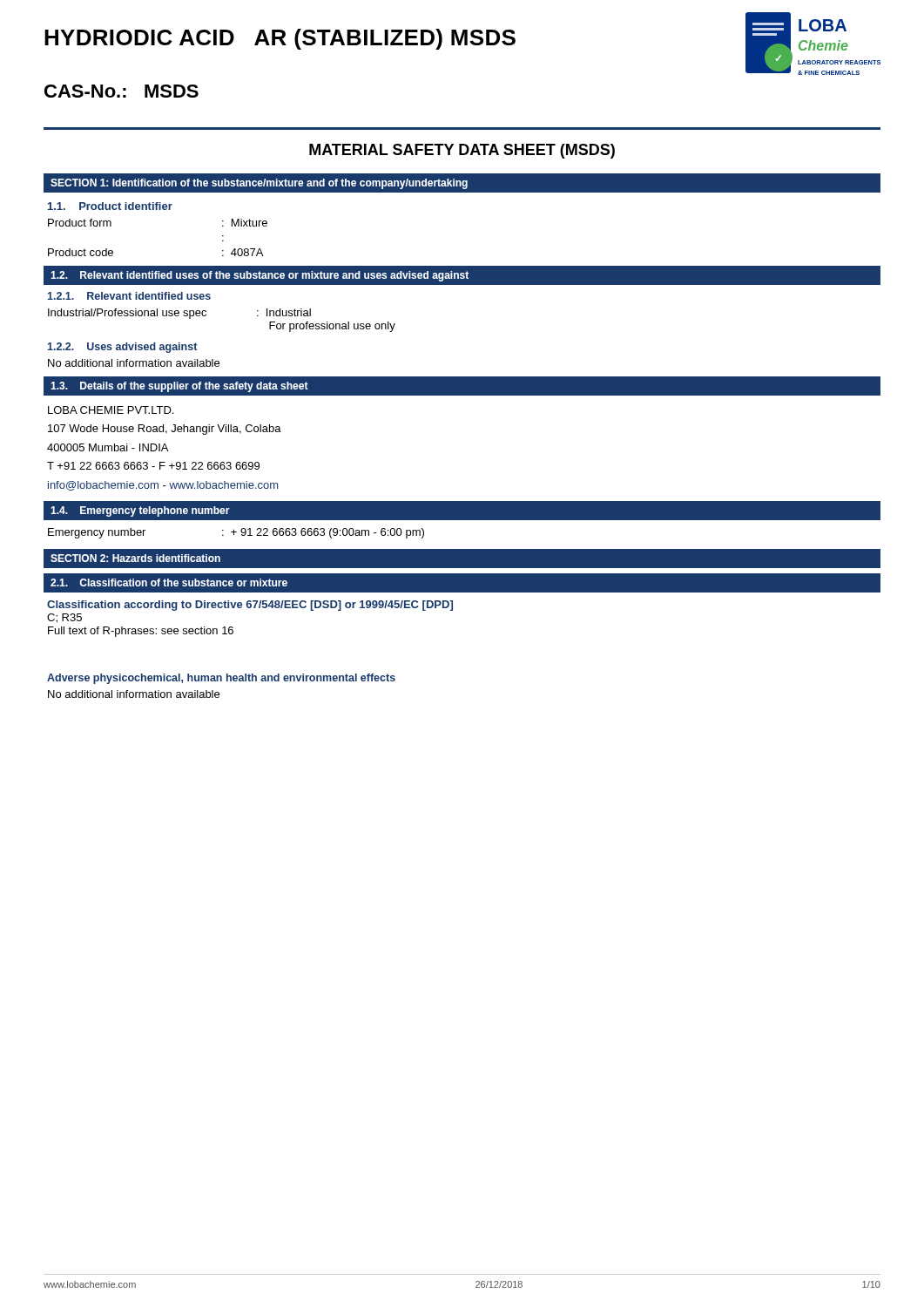
Task: Point to the block starting "1.2.1. Relevant identified uses"
Action: click(129, 296)
